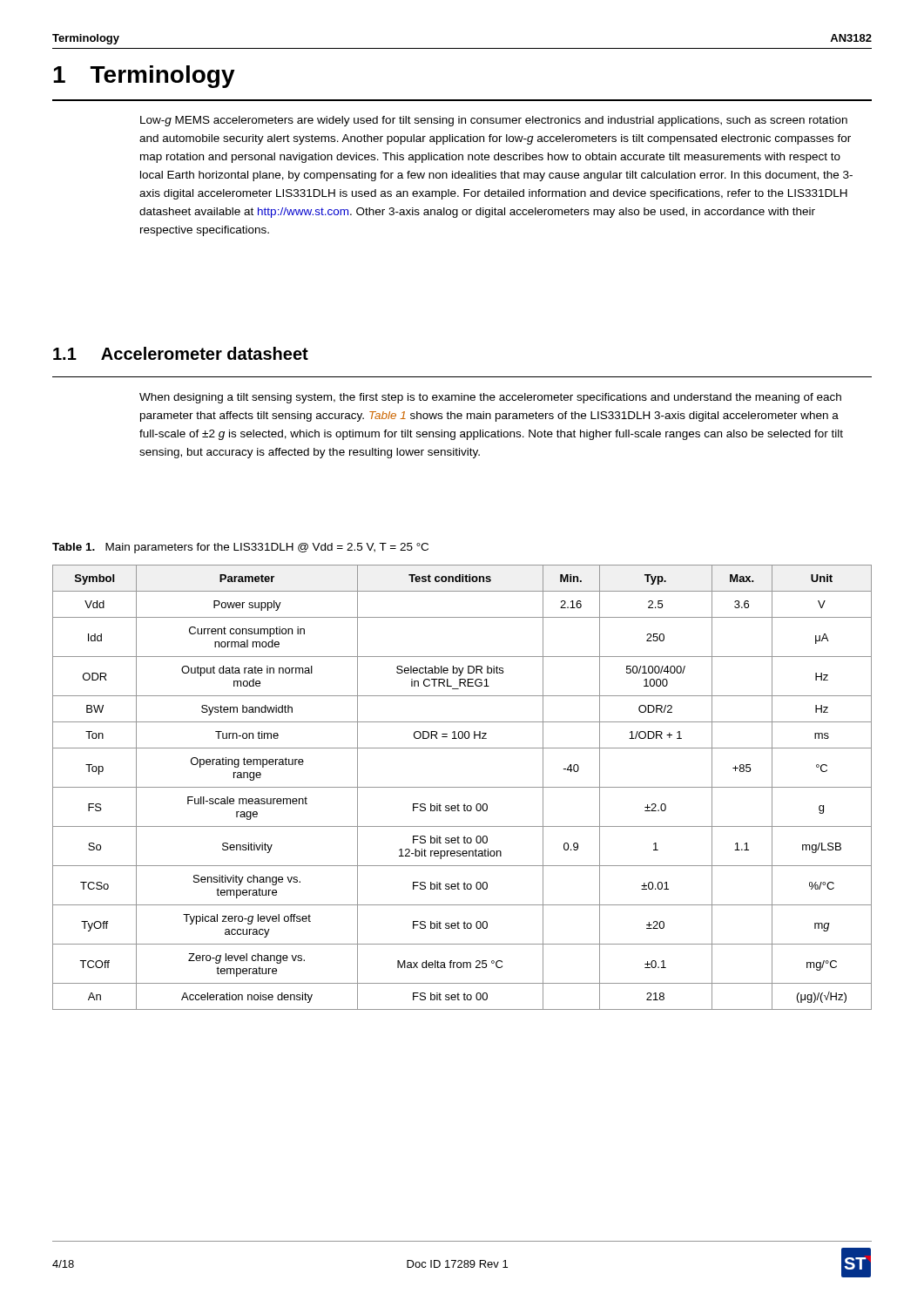Viewport: 924px width, 1307px height.
Task: Find the region starting "When designing a tilt sensing system,"
Action: tap(491, 424)
